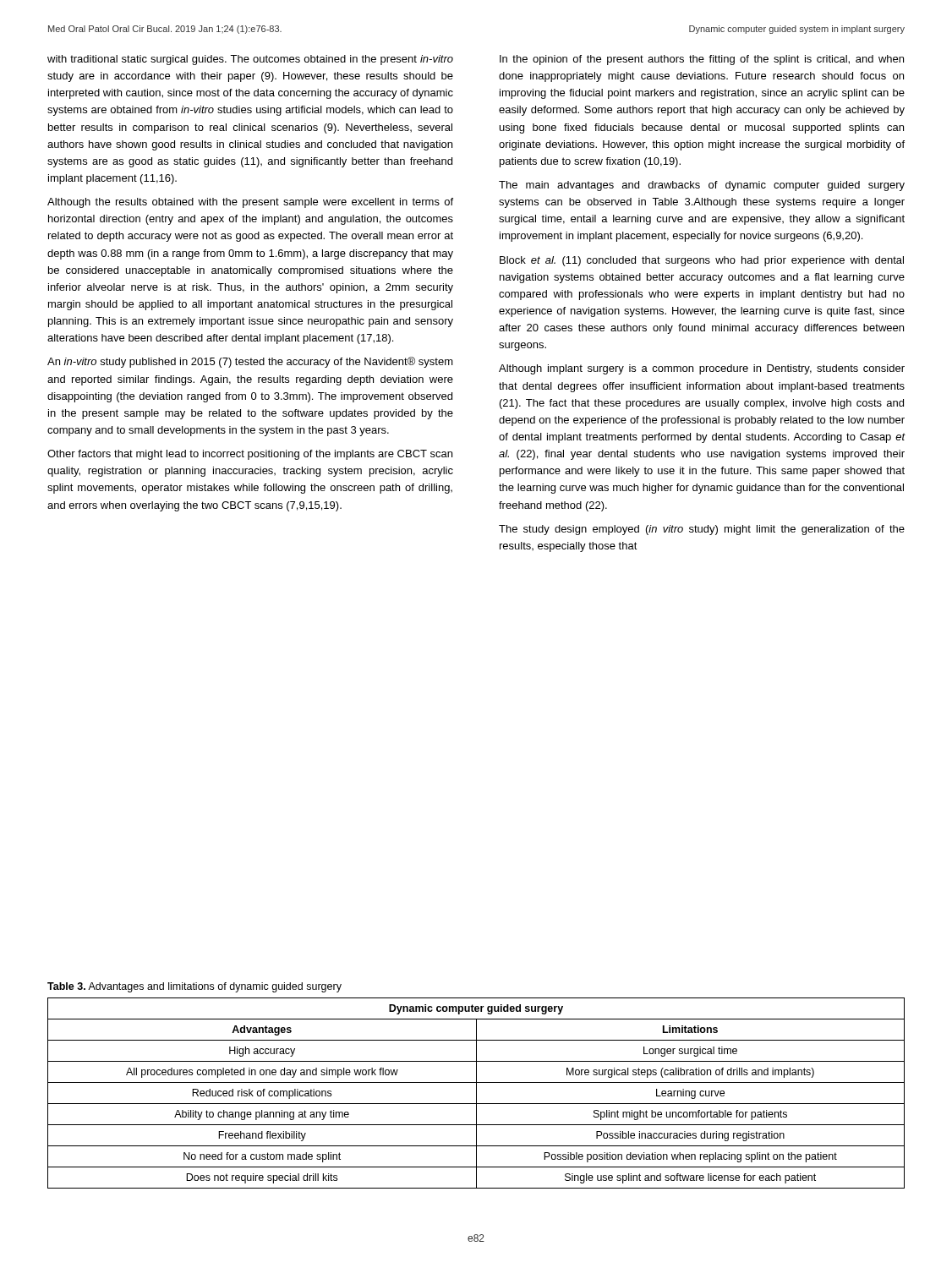Find the table
Screen dimensions: 1268x952
click(476, 1093)
